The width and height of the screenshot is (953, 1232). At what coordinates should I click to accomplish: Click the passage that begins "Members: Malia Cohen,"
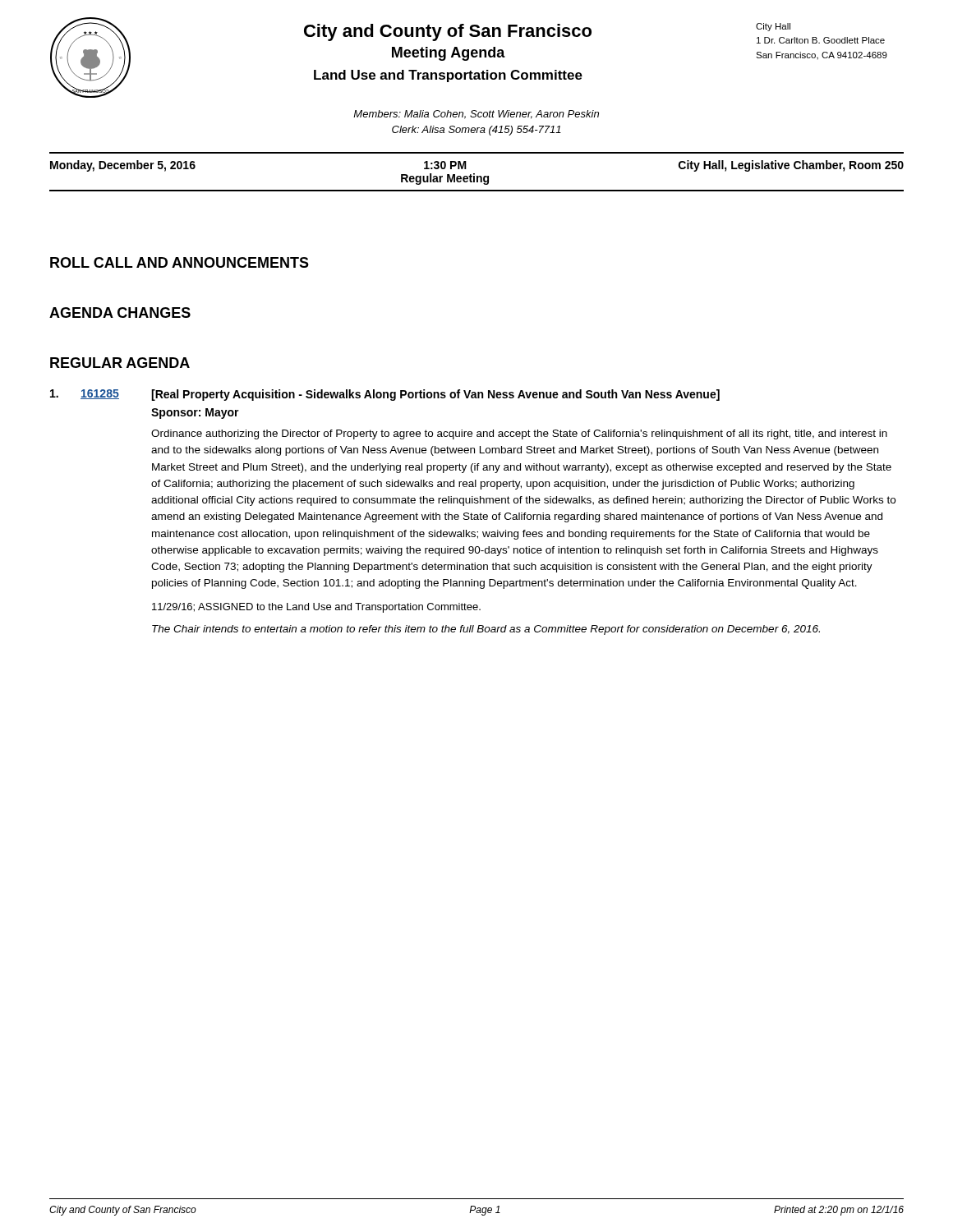tap(476, 114)
